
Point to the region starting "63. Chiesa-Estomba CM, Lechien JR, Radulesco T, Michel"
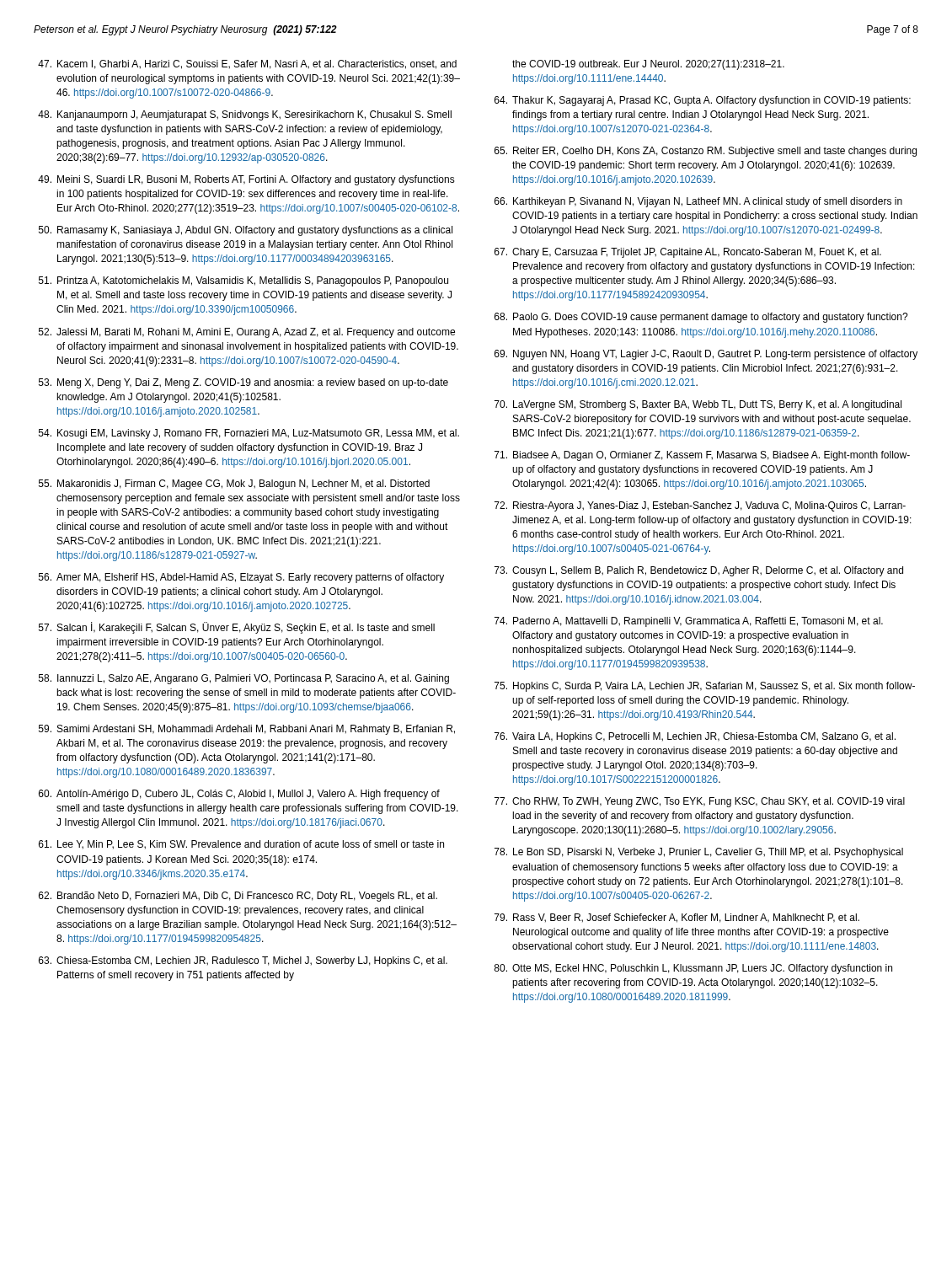coord(248,968)
